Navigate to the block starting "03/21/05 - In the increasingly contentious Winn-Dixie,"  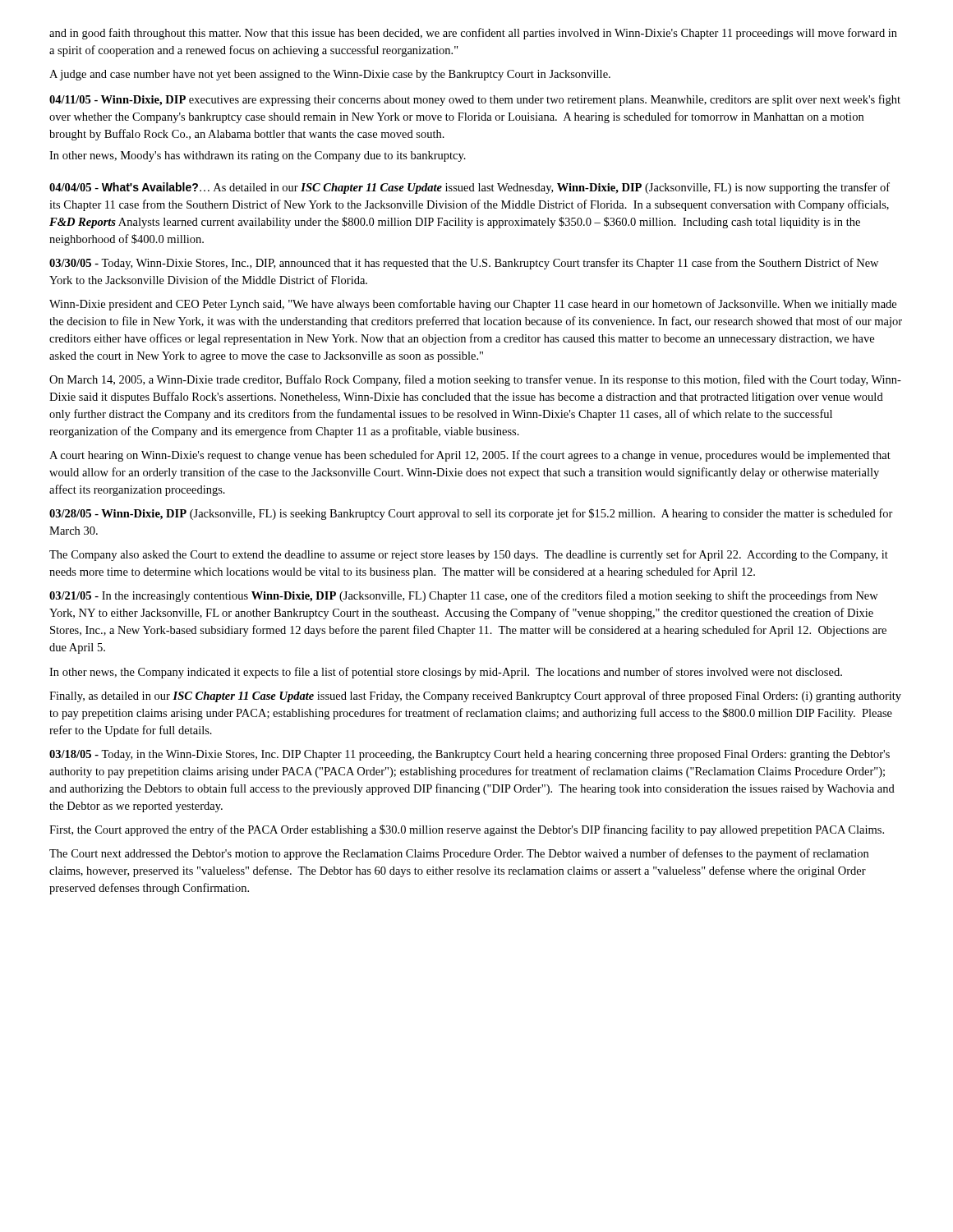coord(476,622)
